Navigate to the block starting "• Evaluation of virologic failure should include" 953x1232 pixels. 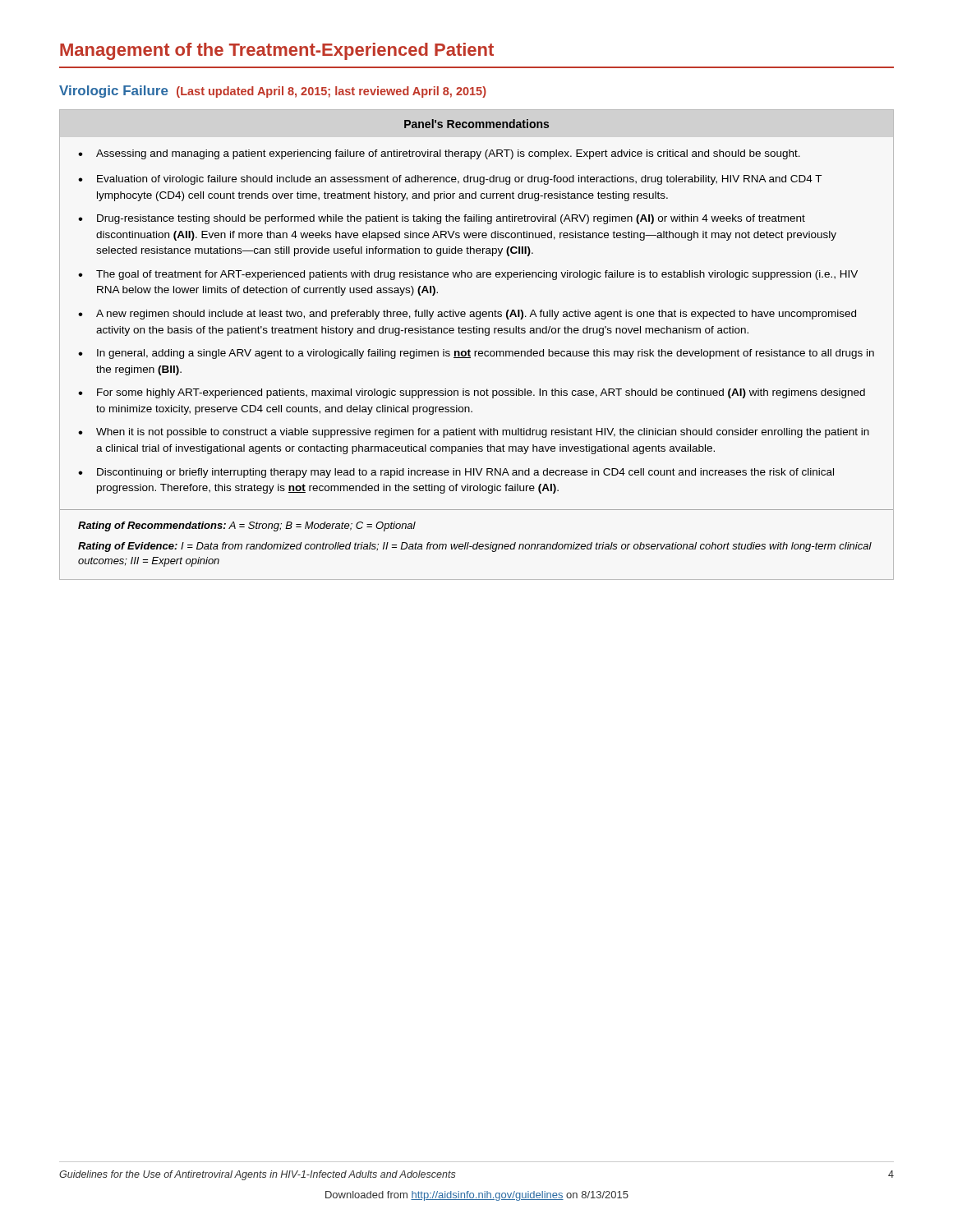tap(476, 187)
